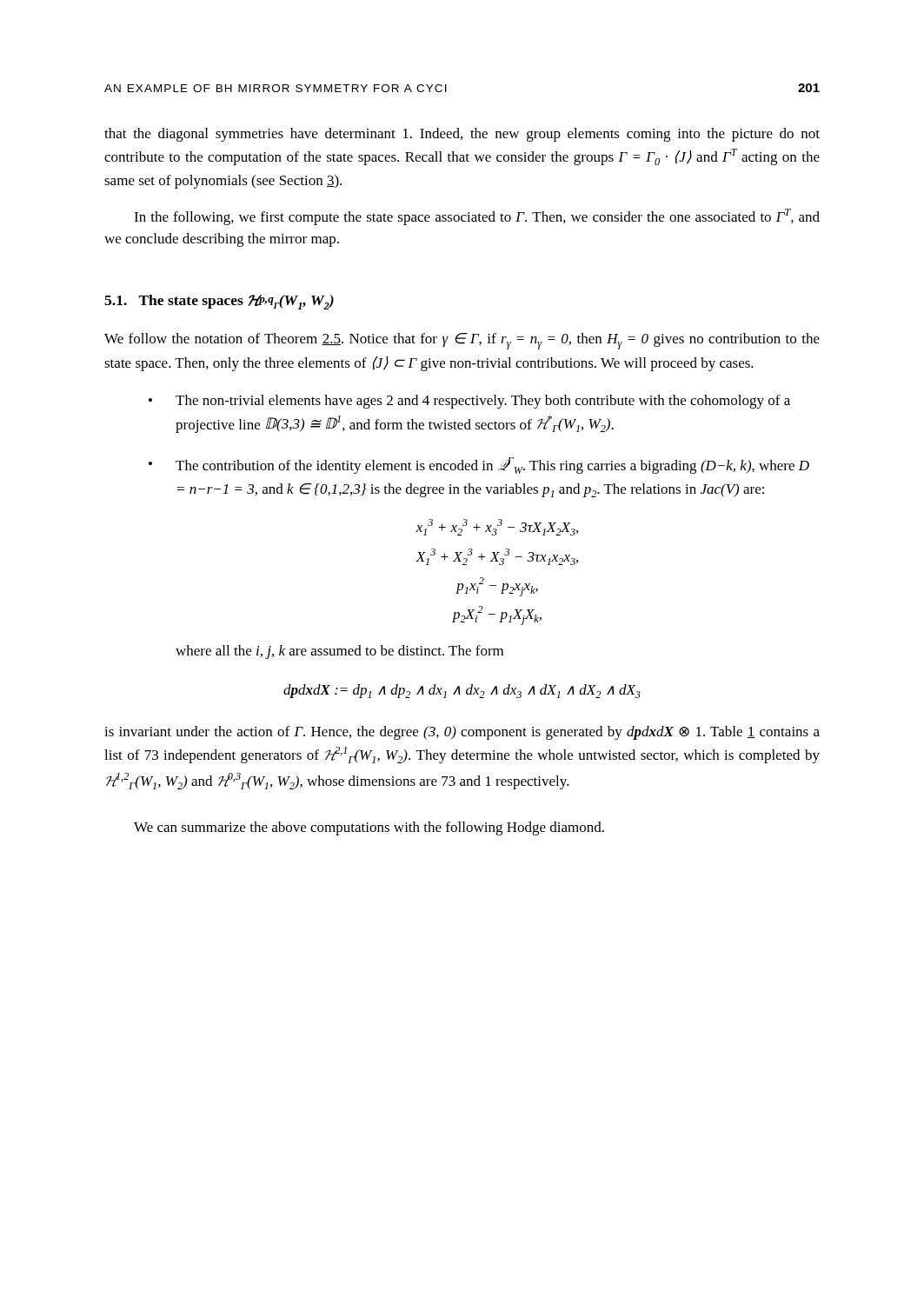Point to the block beginning "We can summarize the above computations with"
This screenshot has height=1304, width=924.
tap(462, 828)
